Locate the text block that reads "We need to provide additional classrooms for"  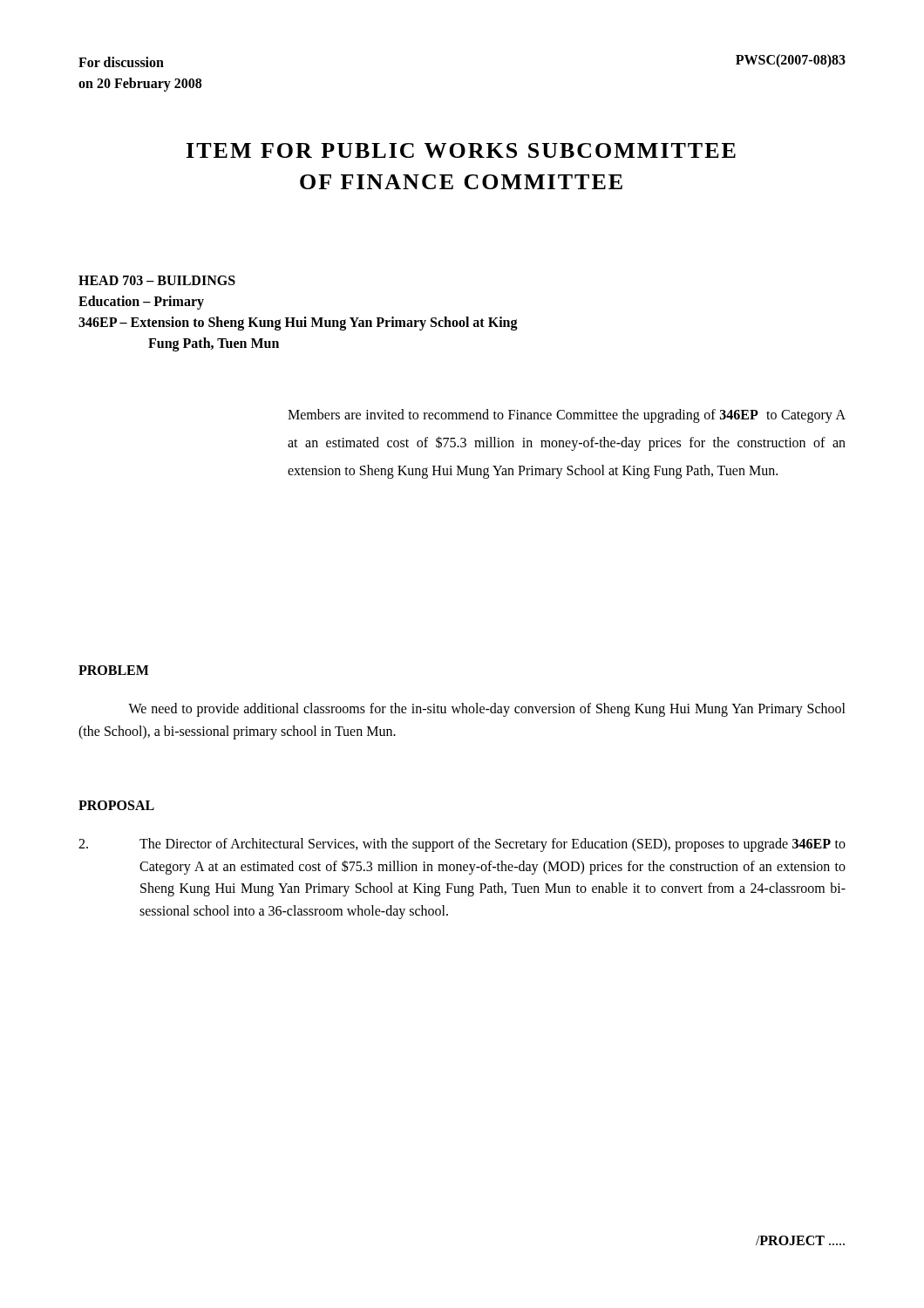pos(462,720)
